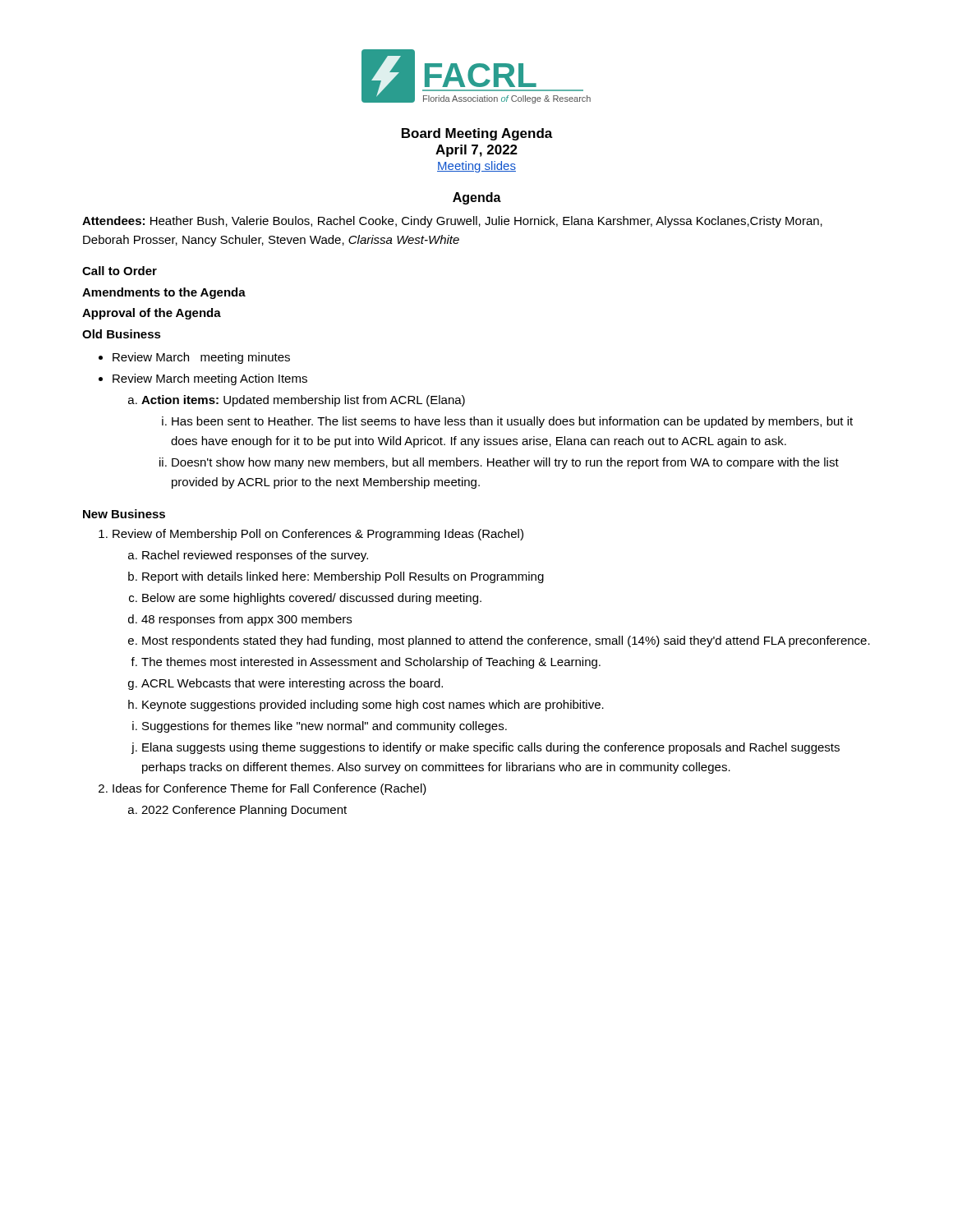Select the list item containing "Review March meeting minutes"
953x1232 pixels.
pyautogui.click(x=201, y=357)
